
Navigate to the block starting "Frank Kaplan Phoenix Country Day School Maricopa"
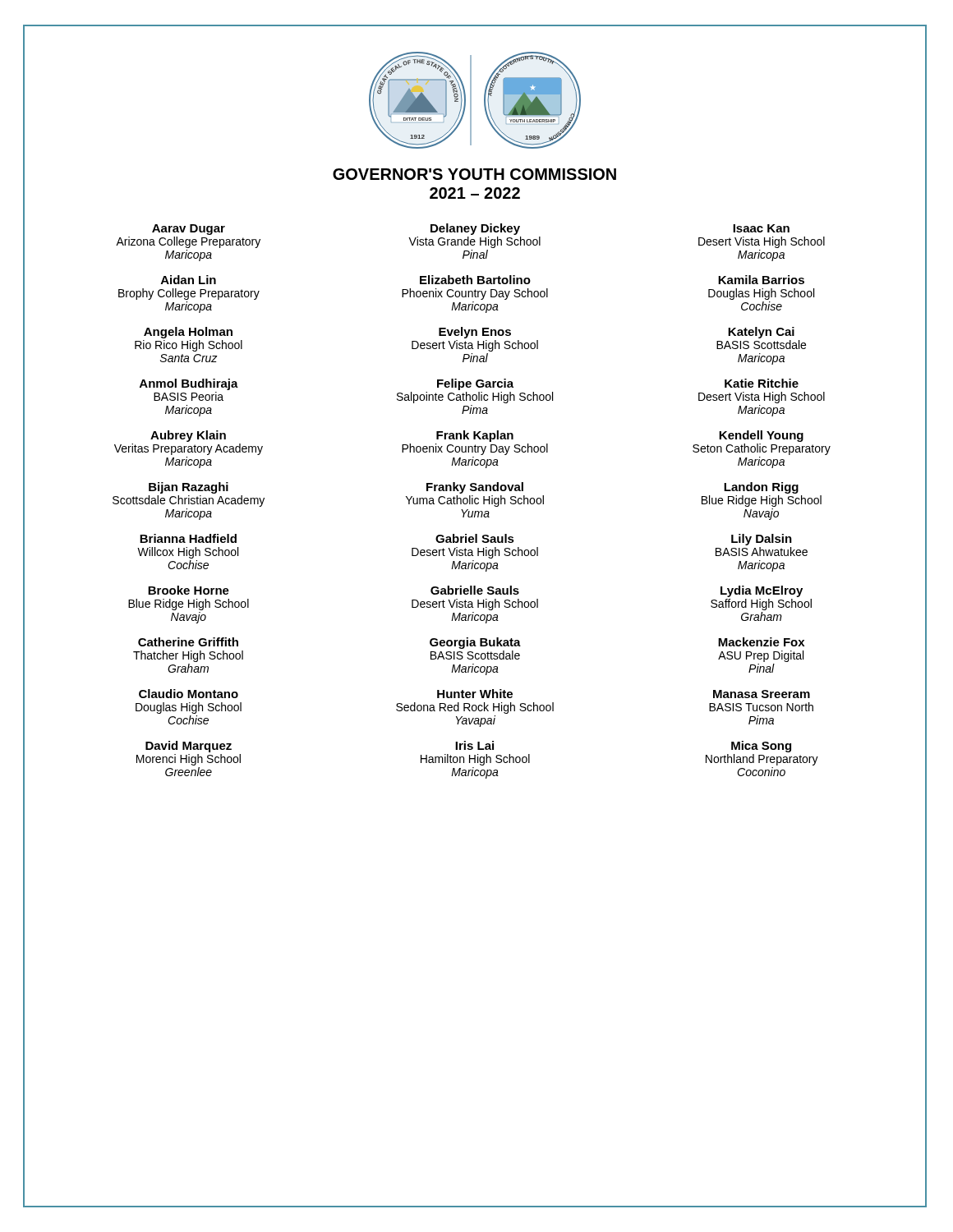click(x=475, y=448)
